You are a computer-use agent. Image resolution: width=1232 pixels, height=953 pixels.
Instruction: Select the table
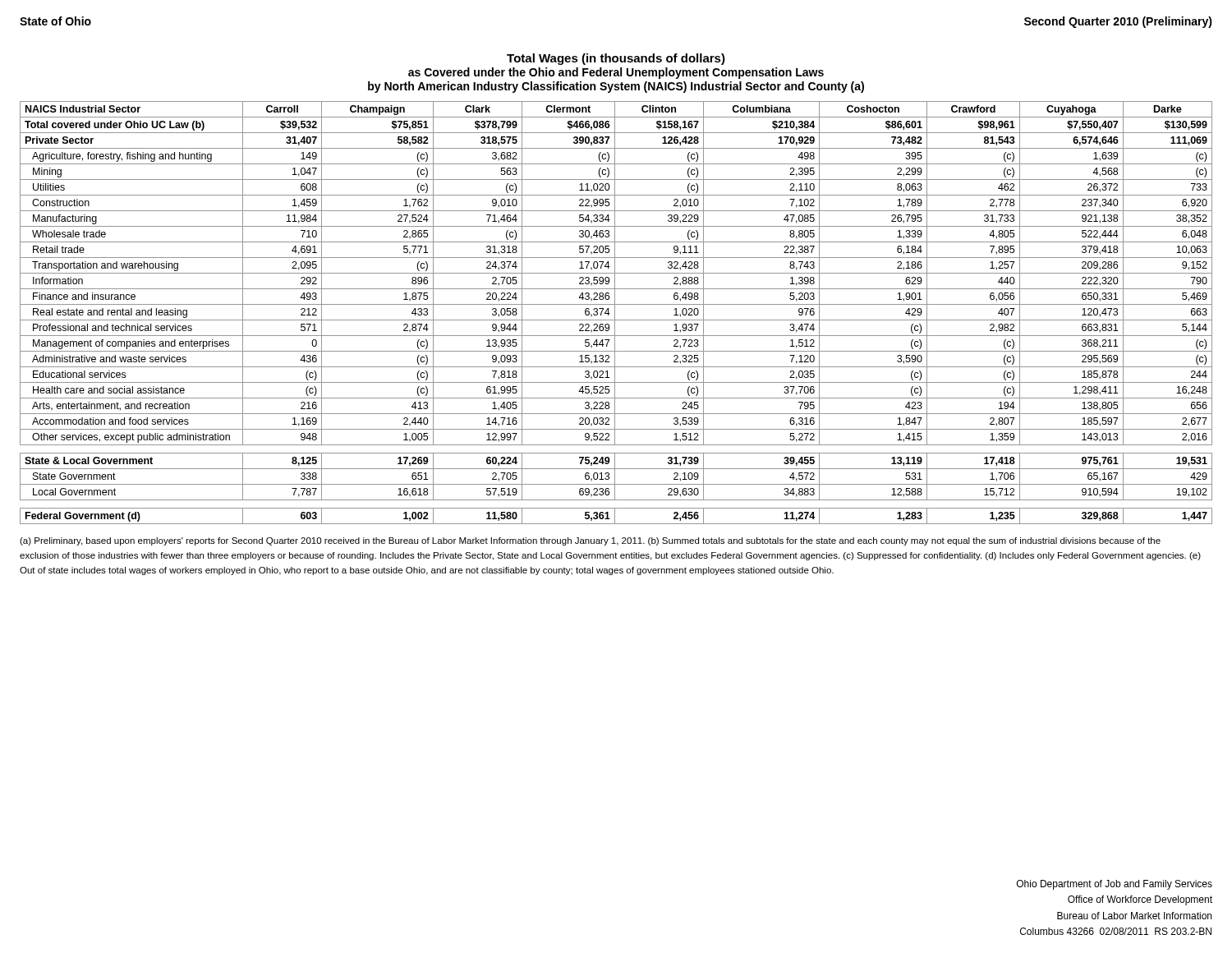click(616, 313)
